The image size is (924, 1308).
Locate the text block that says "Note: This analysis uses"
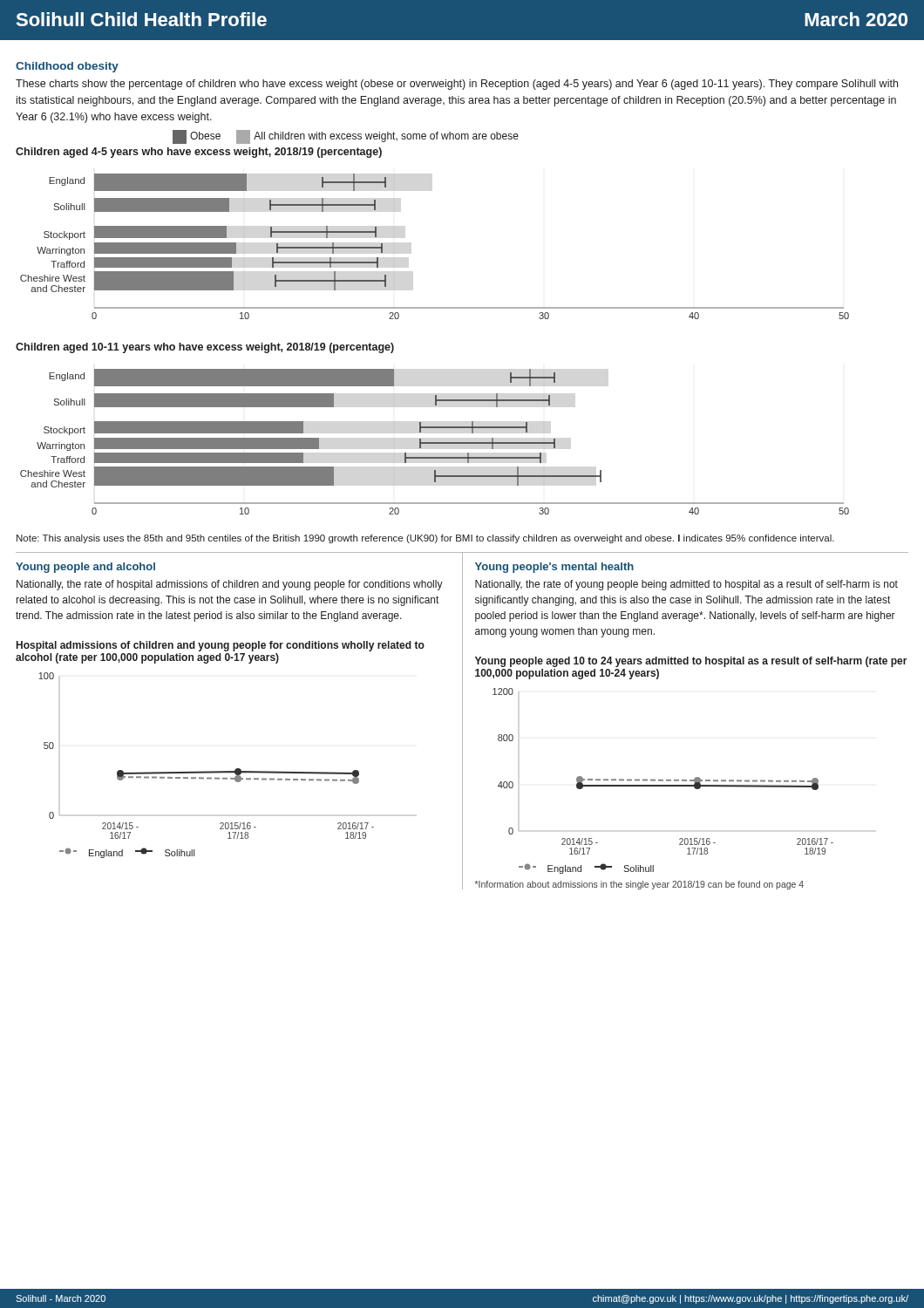425,538
